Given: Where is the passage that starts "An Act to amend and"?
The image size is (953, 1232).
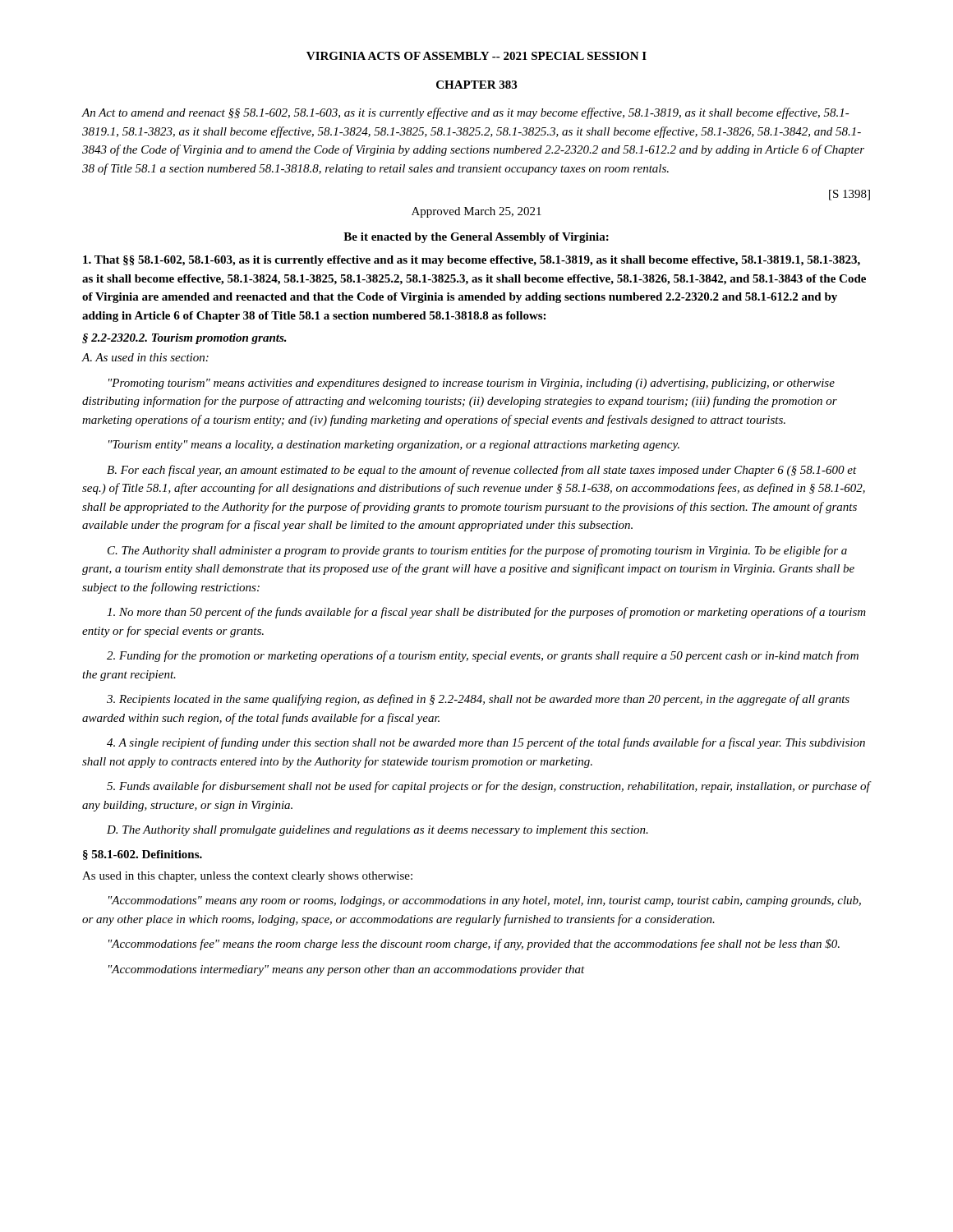Looking at the screenshot, I should tap(473, 140).
